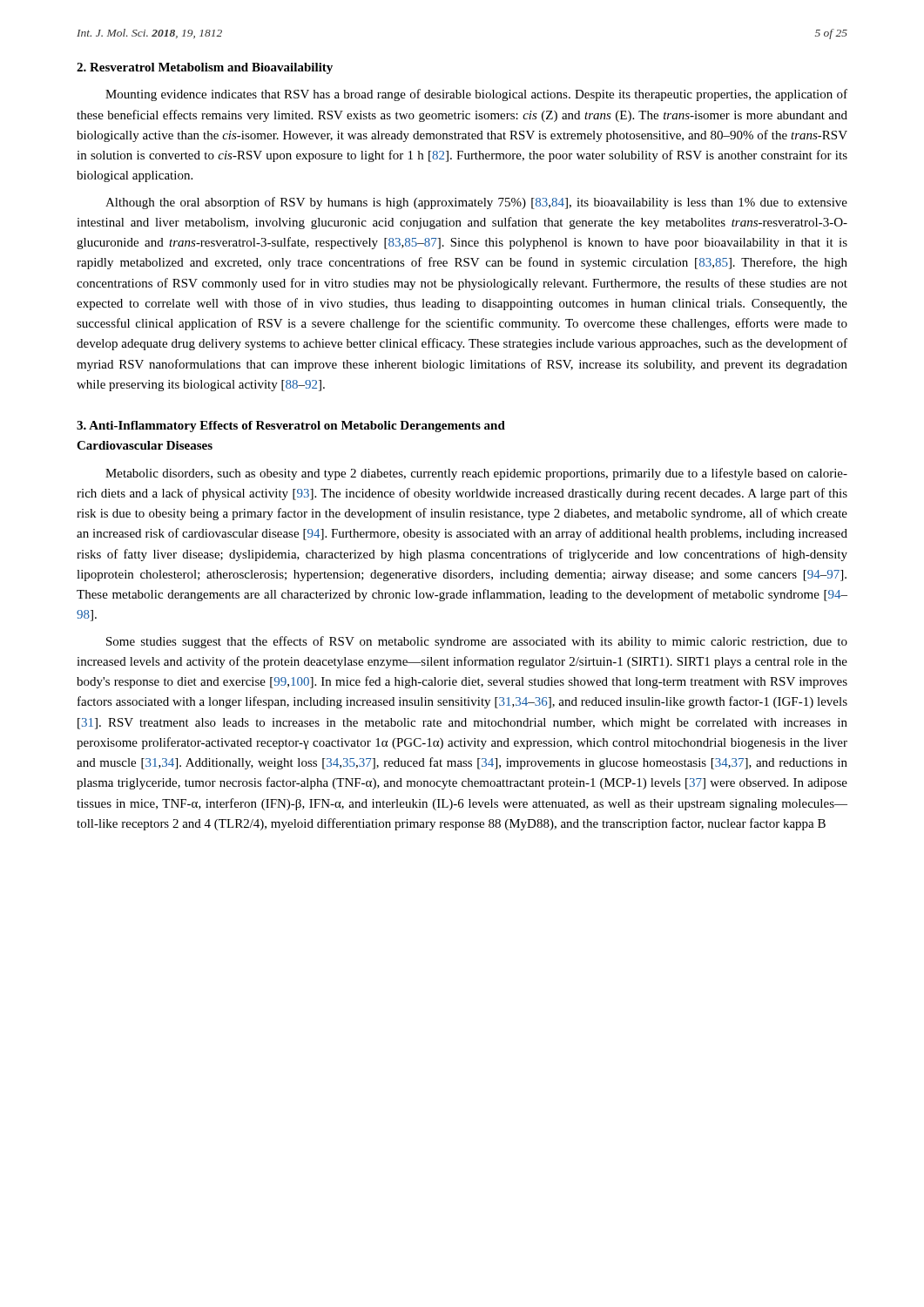The width and height of the screenshot is (924, 1307).
Task: Click on the block starting "Mounting evidence indicates that RSV"
Action: [x=462, y=135]
